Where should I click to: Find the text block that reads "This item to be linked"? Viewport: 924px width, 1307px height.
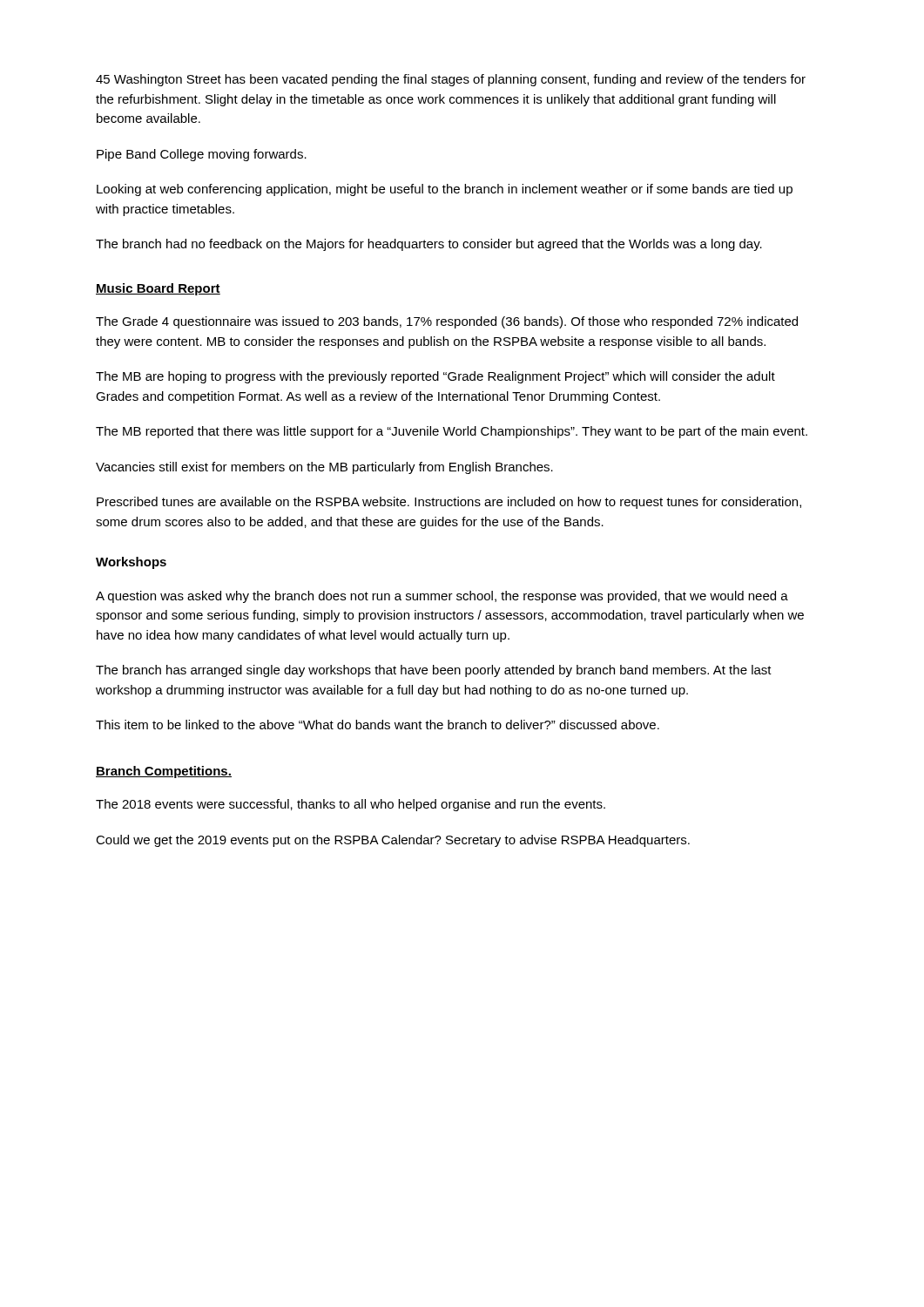coord(378,725)
